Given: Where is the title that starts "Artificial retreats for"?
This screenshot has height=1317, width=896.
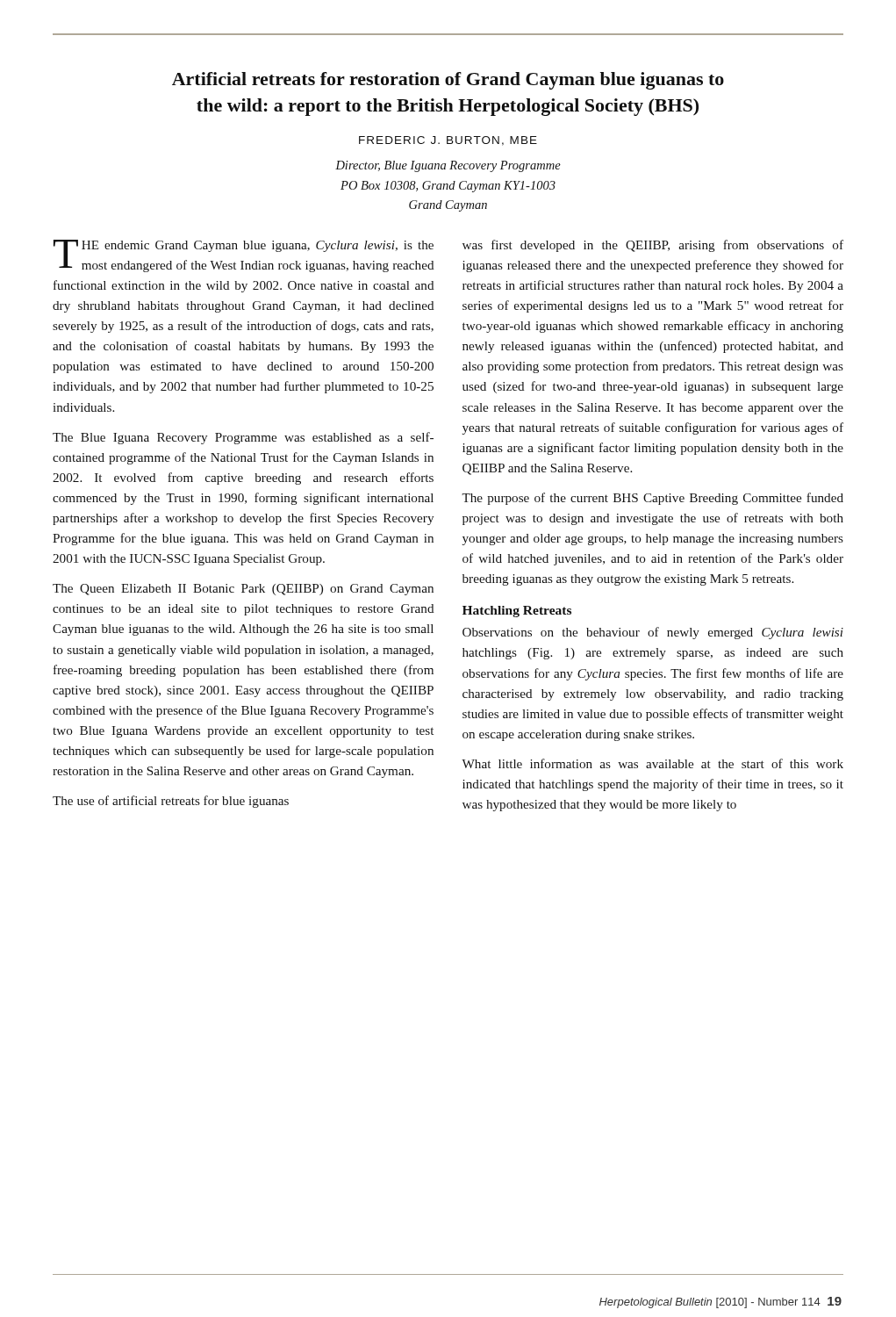Looking at the screenshot, I should click(x=448, y=92).
